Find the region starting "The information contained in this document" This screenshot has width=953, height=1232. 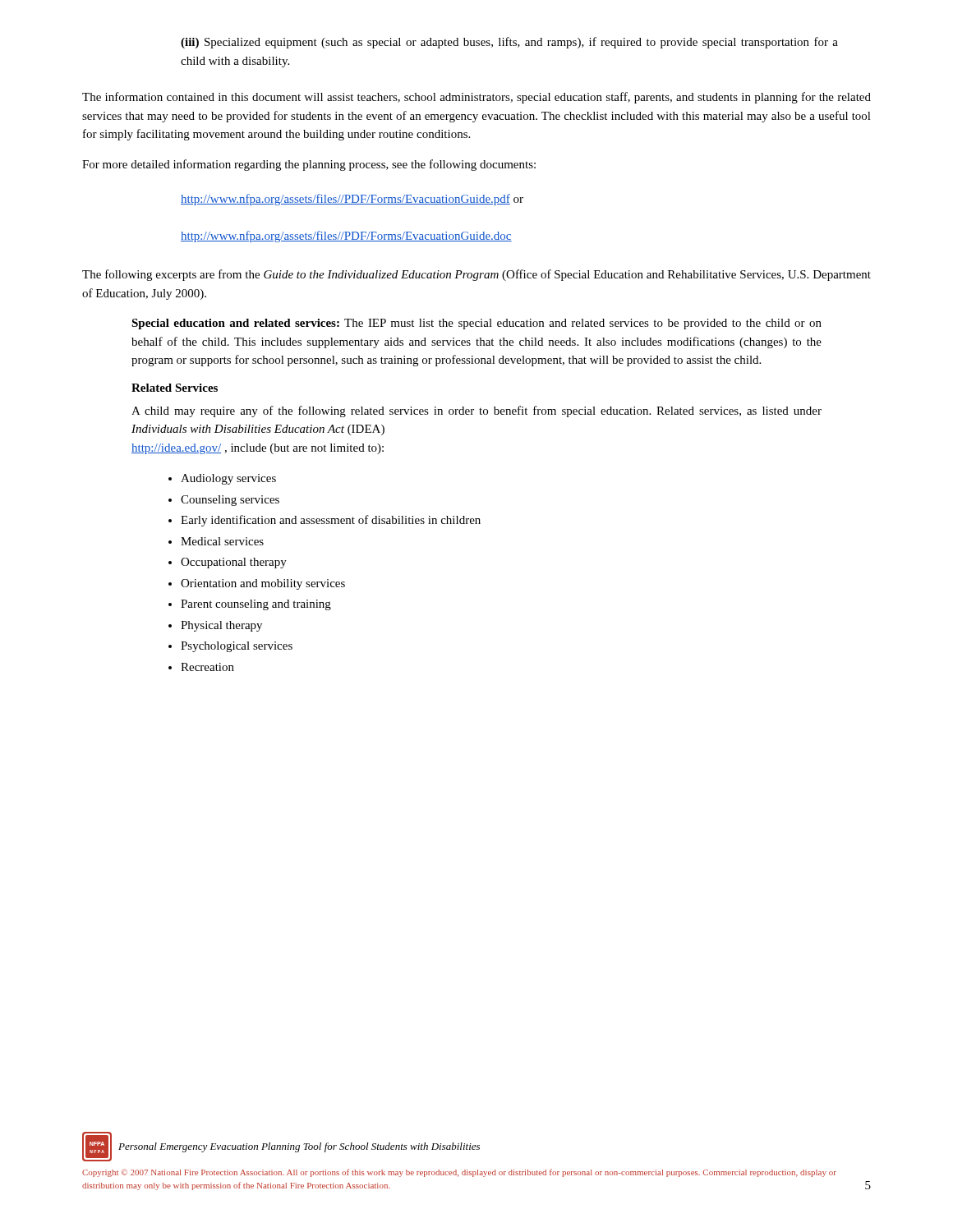click(x=476, y=116)
